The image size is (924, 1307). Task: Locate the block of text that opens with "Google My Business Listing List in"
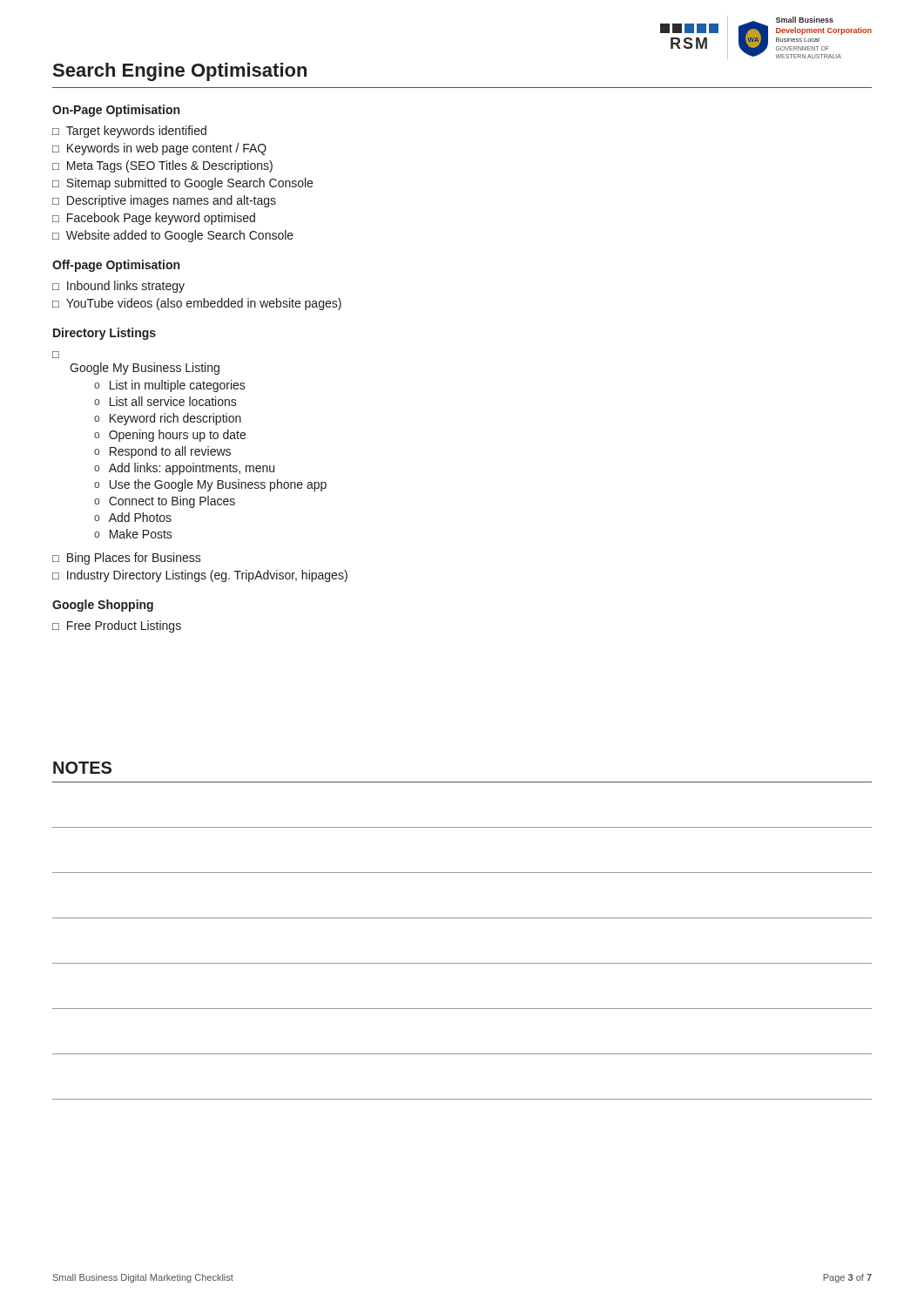click(198, 452)
